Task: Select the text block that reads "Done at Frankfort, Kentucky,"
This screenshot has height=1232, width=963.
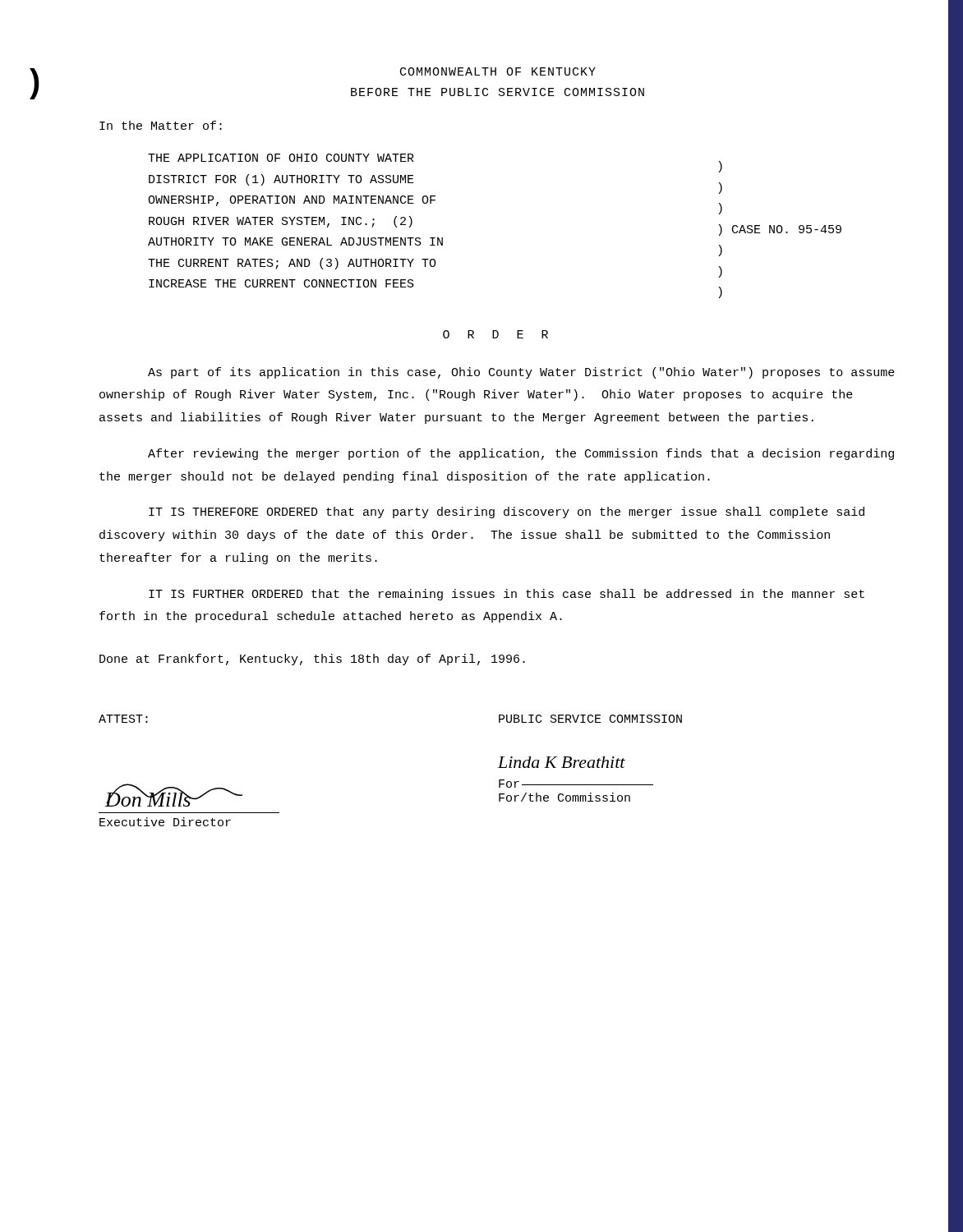Action: 313,660
